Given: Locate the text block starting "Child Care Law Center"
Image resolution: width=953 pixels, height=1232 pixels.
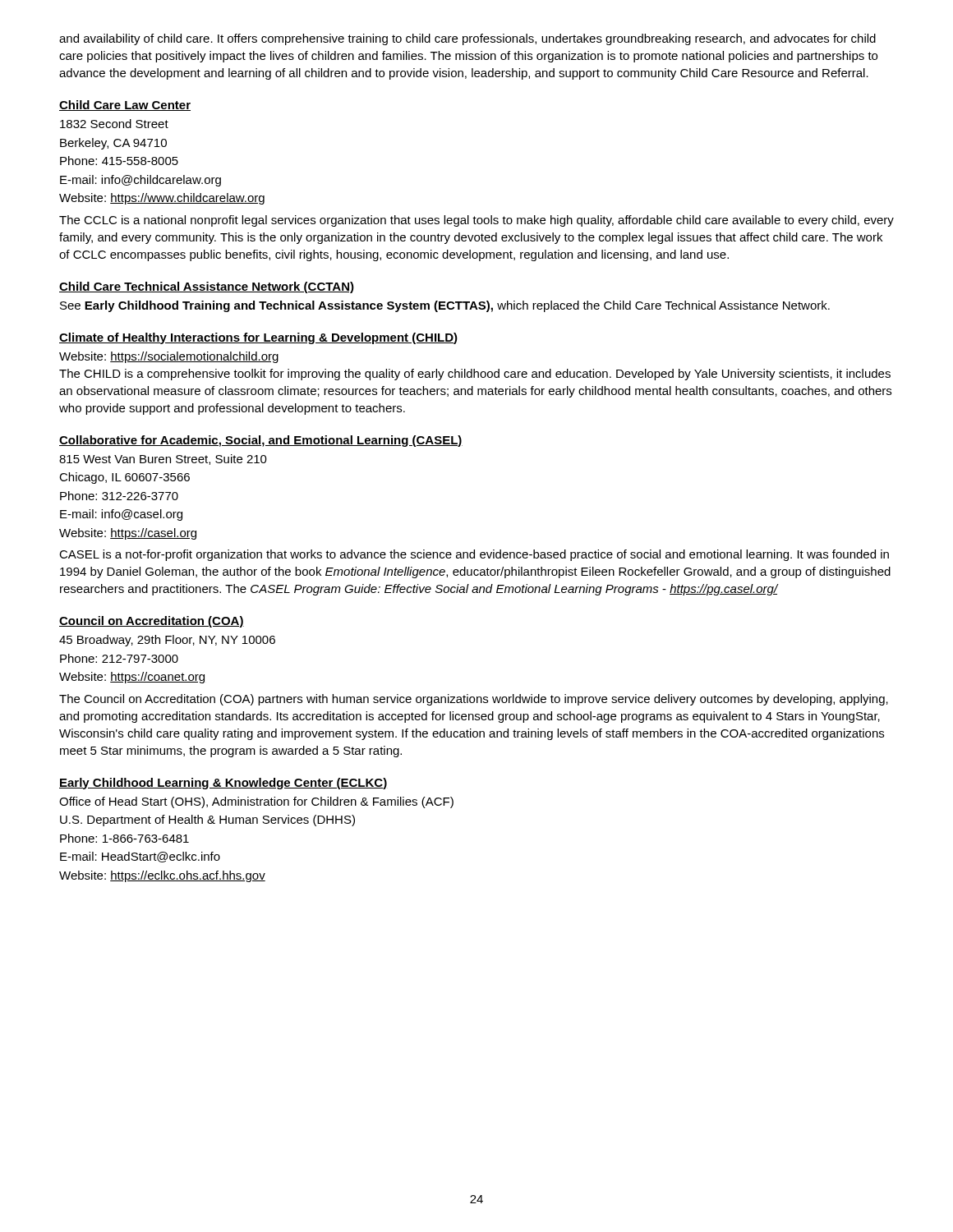Looking at the screenshot, I should [x=125, y=105].
